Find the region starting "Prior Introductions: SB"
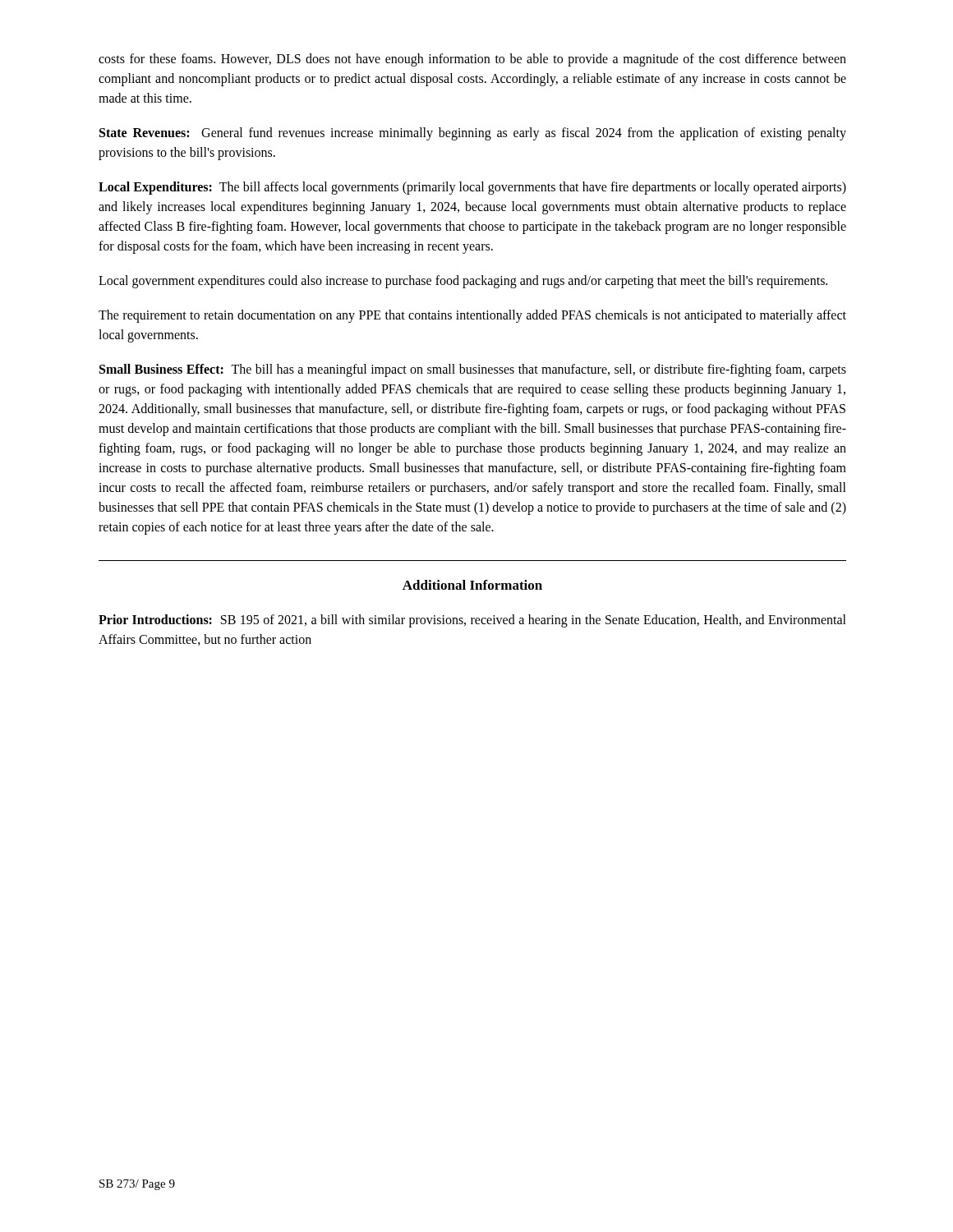953x1232 pixels. pyautogui.click(x=472, y=630)
